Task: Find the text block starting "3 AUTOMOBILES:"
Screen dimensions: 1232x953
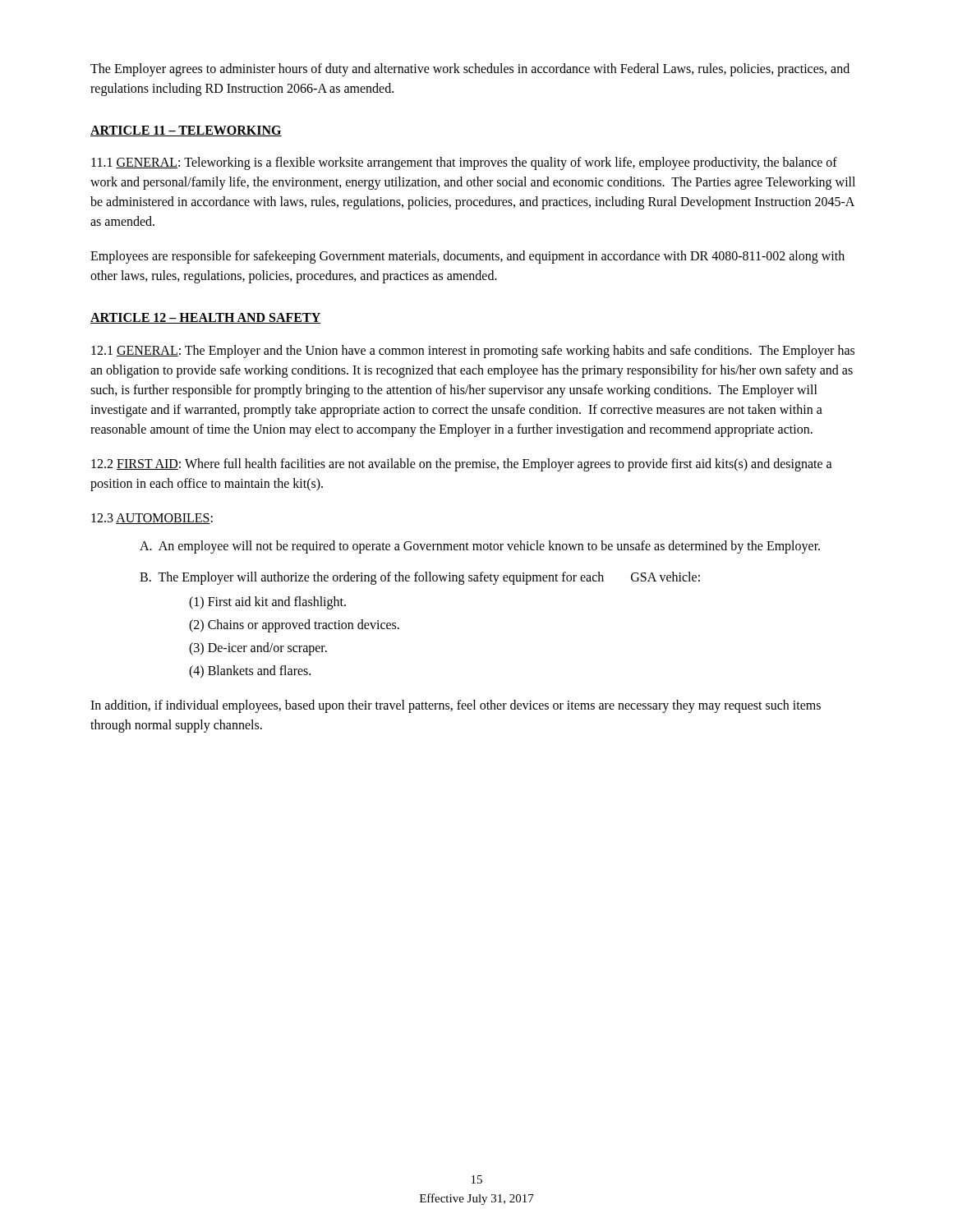Action: (x=152, y=518)
